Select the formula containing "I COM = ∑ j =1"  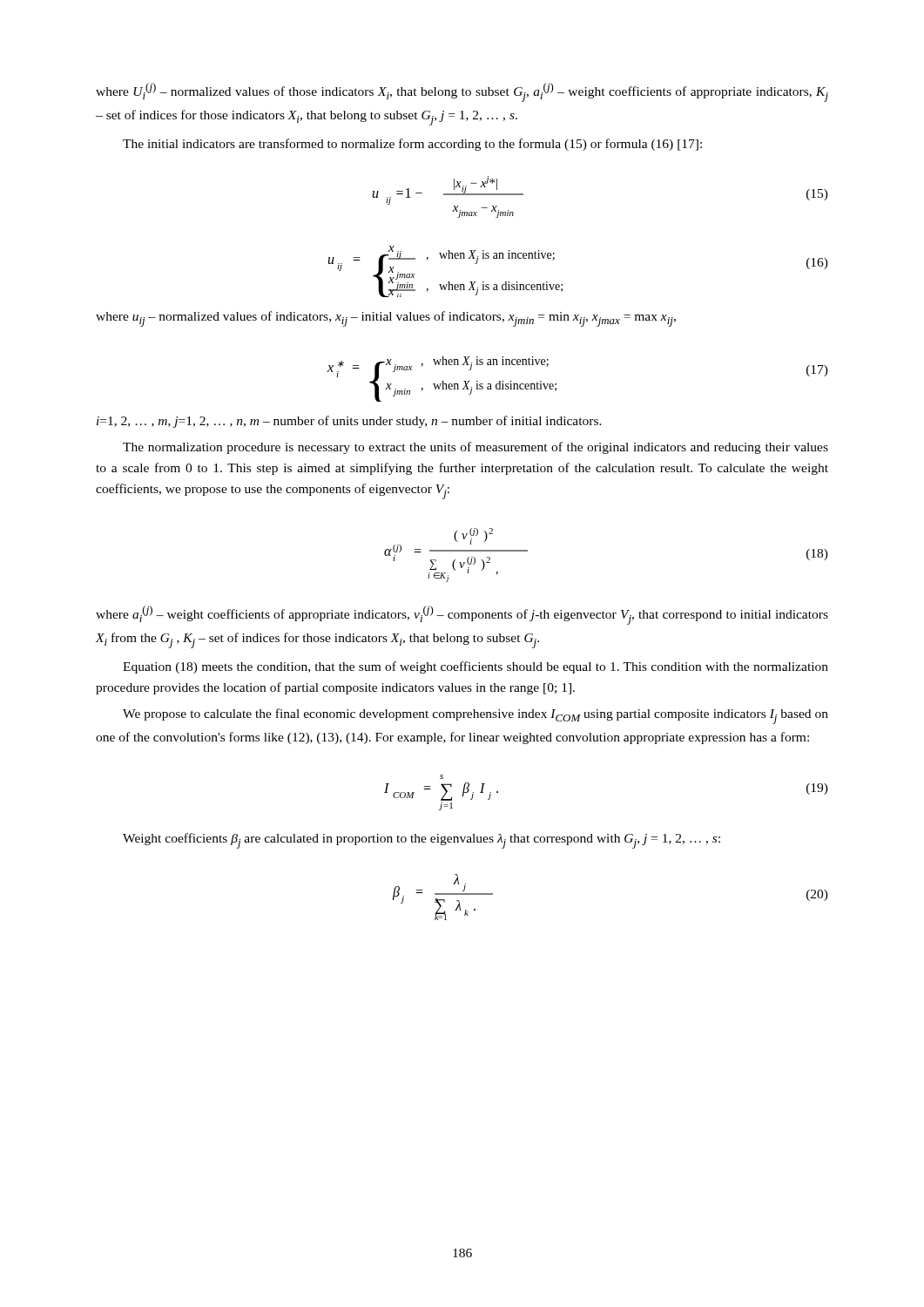(442, 777)
